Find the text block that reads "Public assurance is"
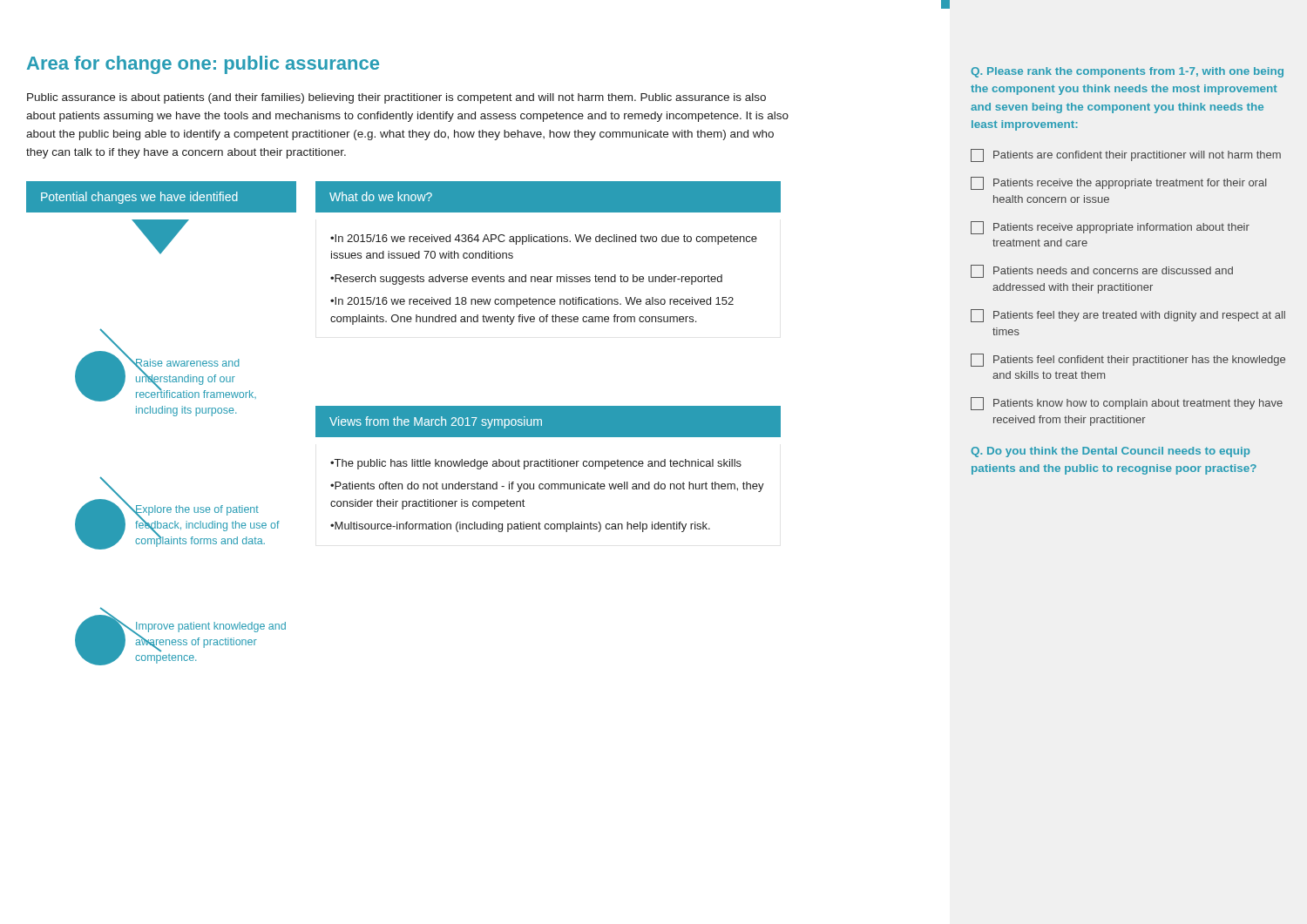This screenshot has width=1307, height=924. click(407, 124)
